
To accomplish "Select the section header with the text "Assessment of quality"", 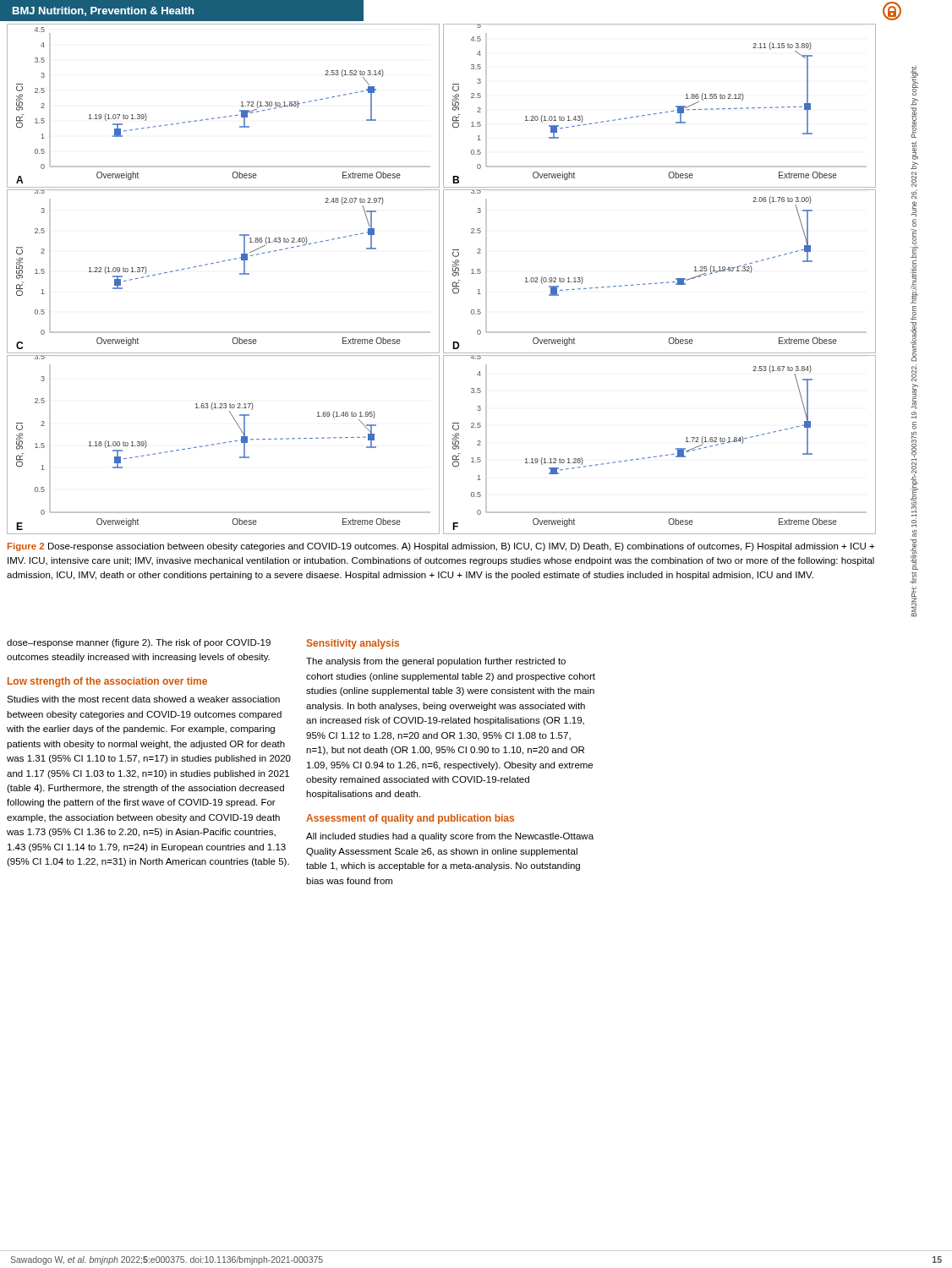I will pos(410,818).
